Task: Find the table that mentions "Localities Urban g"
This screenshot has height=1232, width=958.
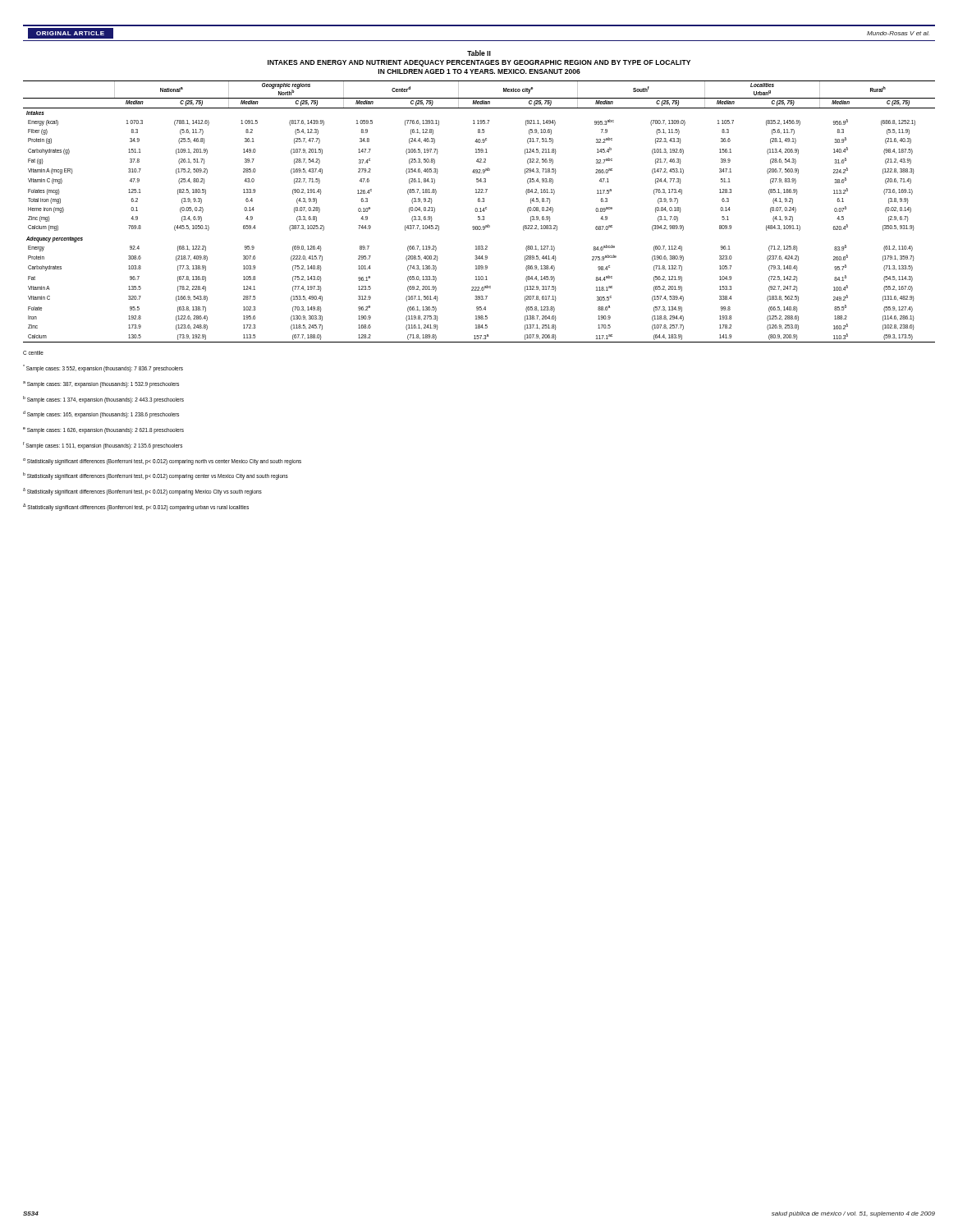Action: 479,212
